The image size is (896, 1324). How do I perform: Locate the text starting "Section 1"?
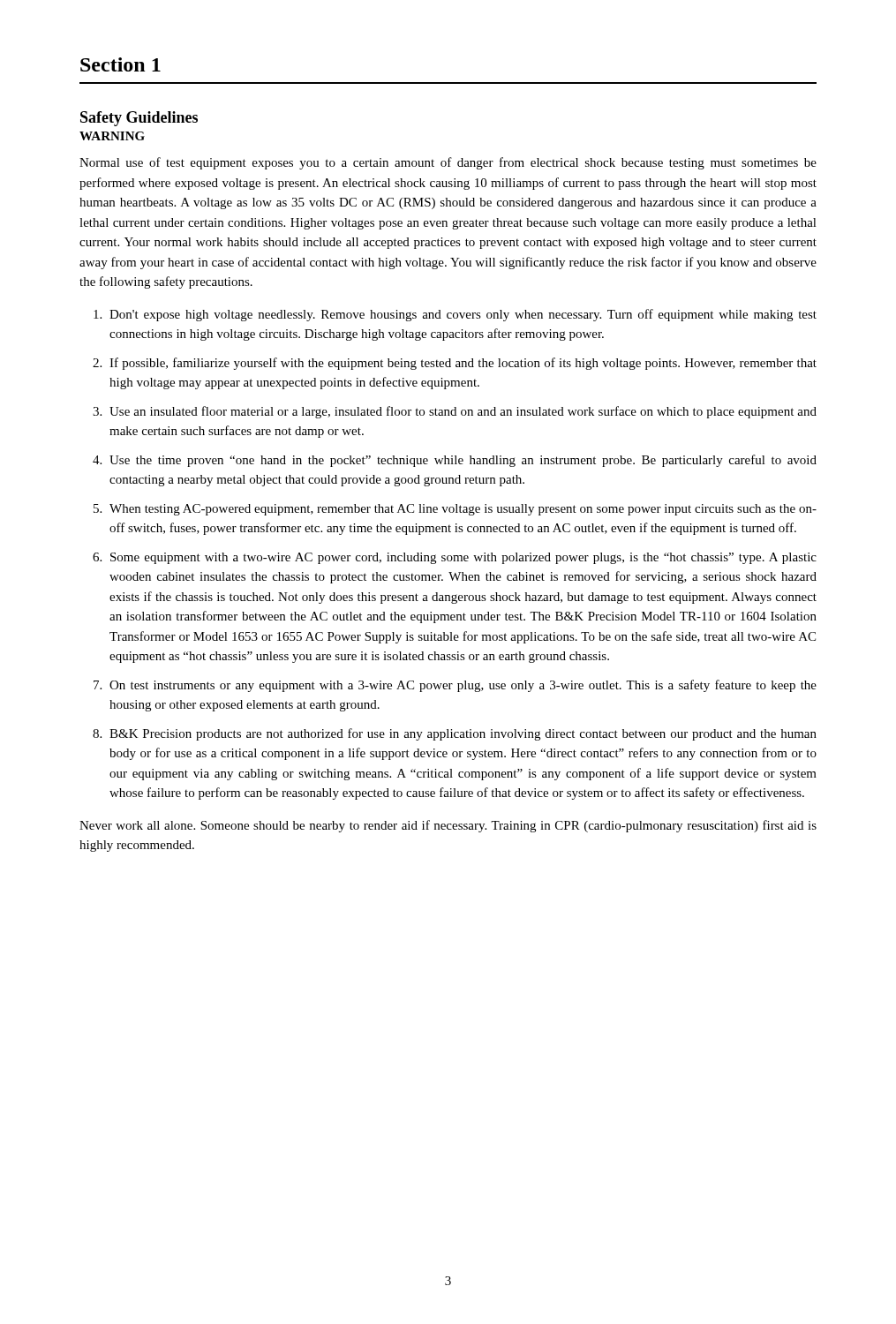coord(120,64)
